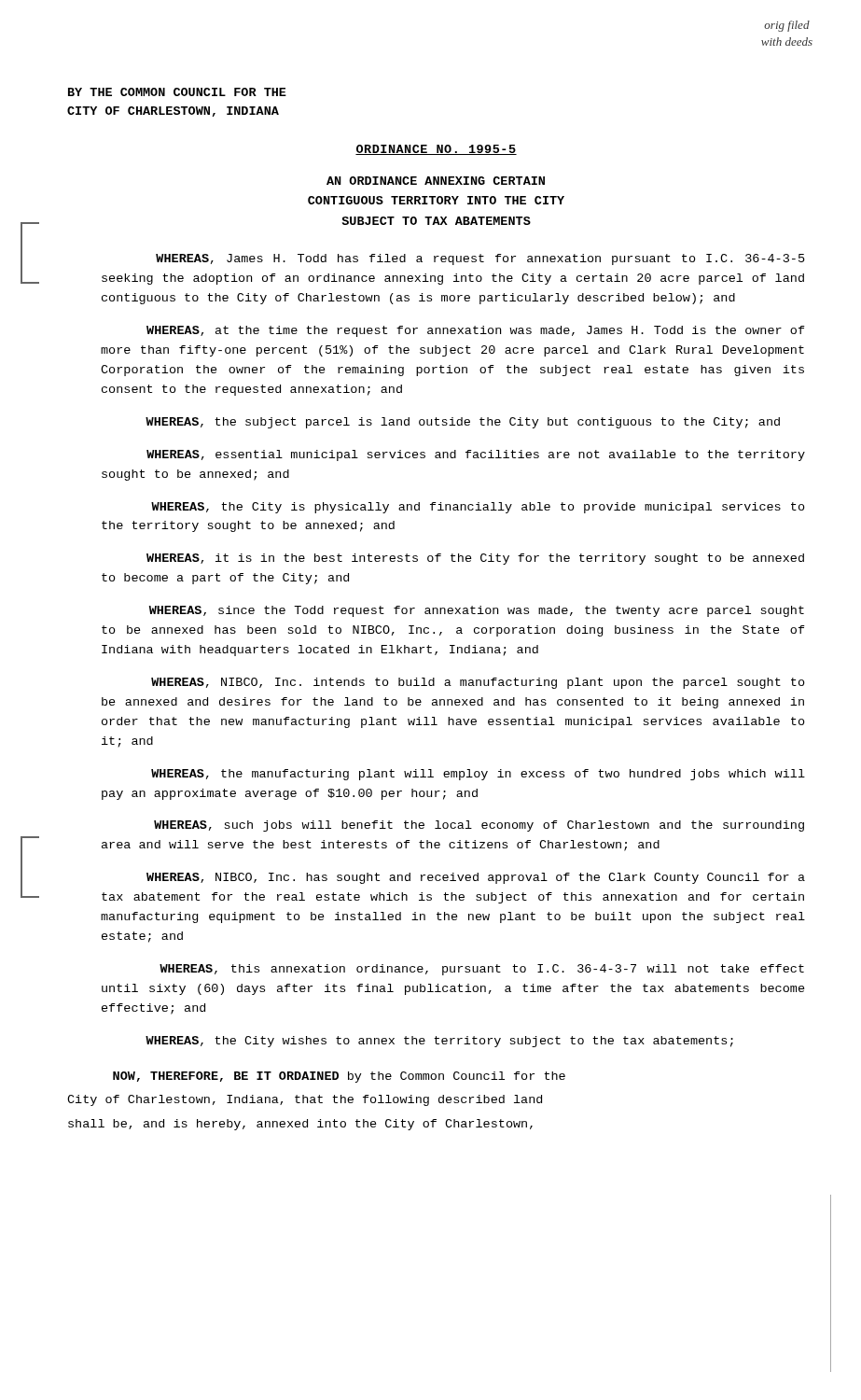Image resolution: width=861 pixels, height=1400 pixels.
Task: Locate the text block starting "ORDINANCE NO. 1995-5"
Action: (x=436, y=149)
